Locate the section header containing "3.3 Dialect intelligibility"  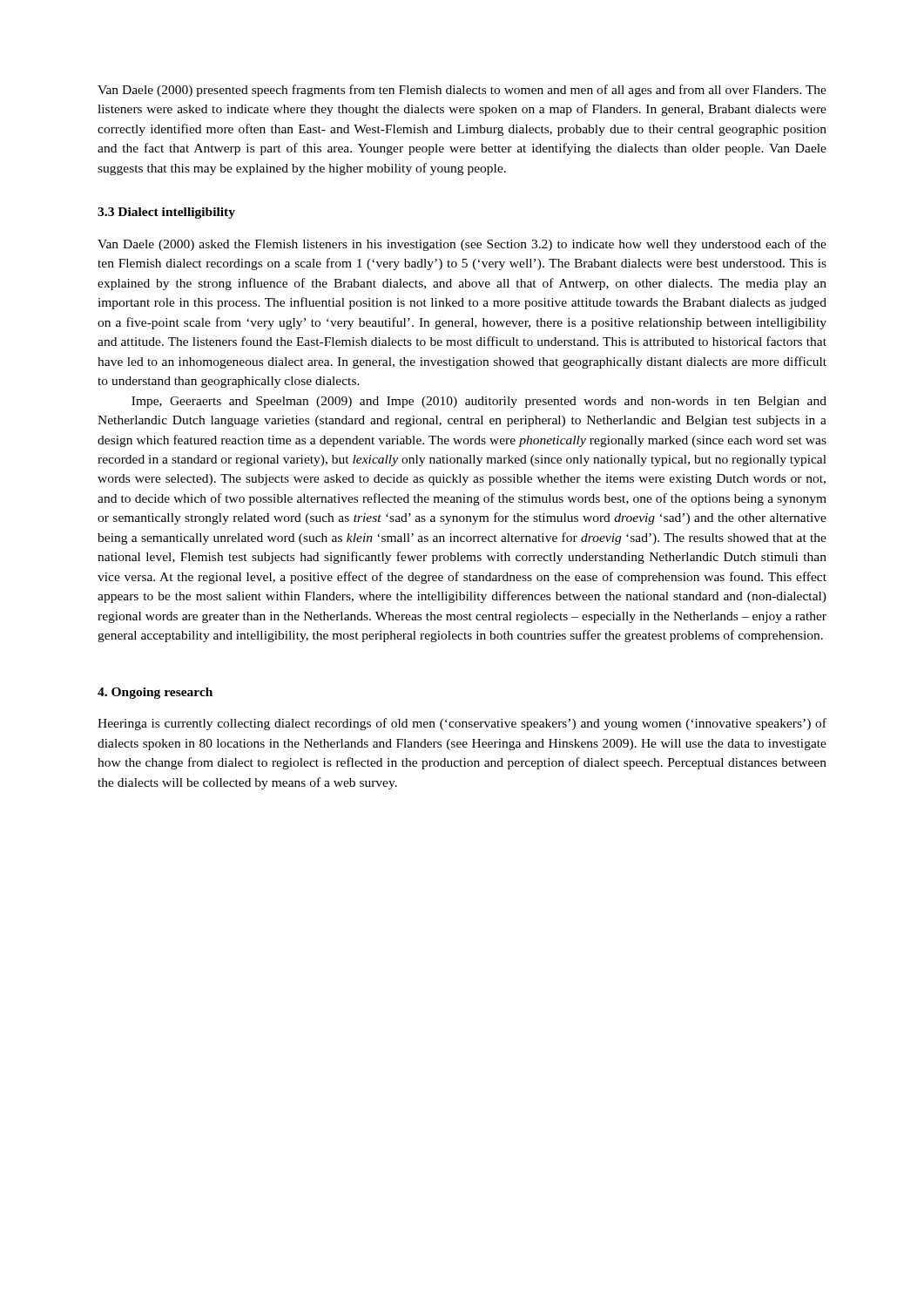click(166, 212)
